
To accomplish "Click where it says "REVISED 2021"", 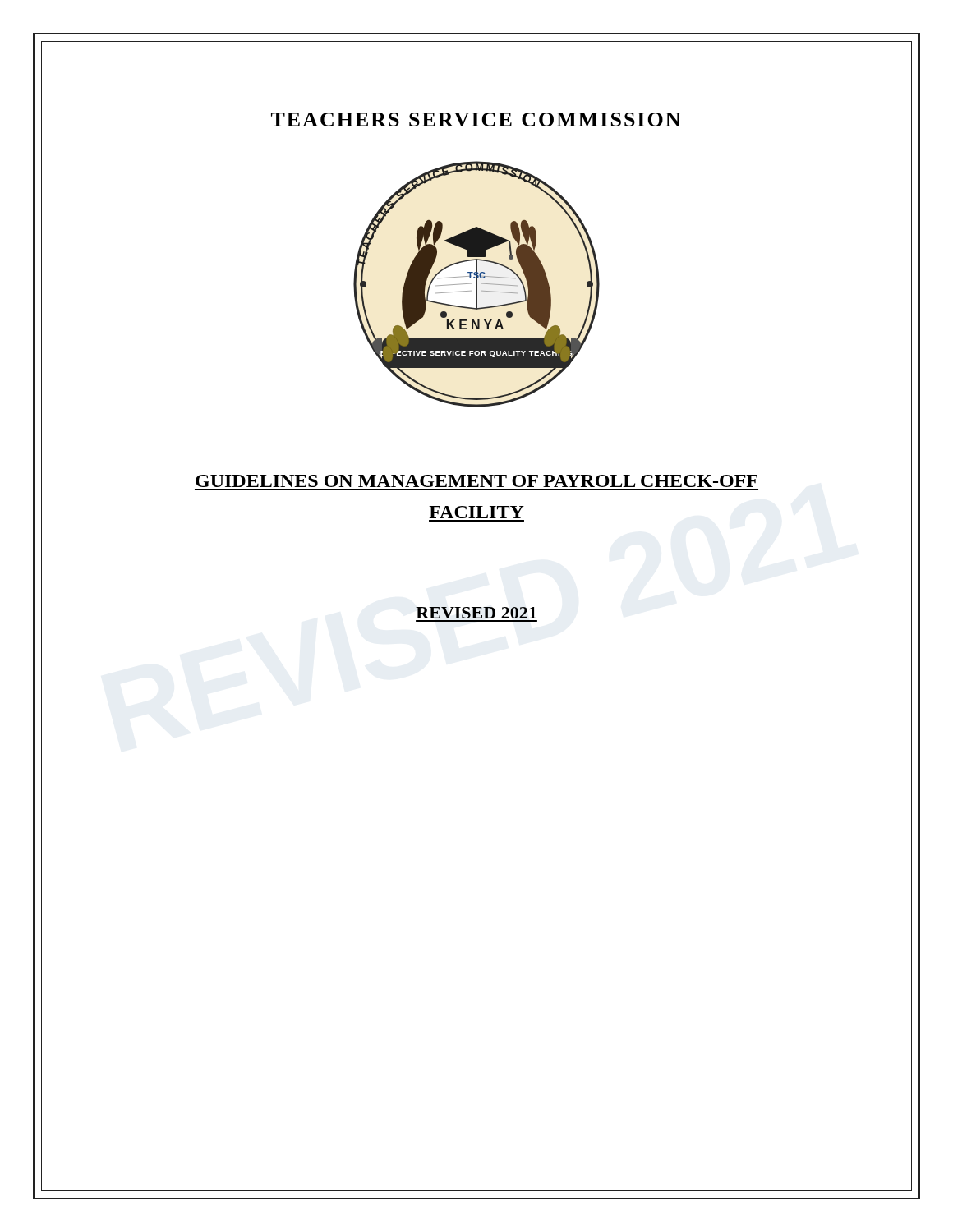I will pos(476,612).
